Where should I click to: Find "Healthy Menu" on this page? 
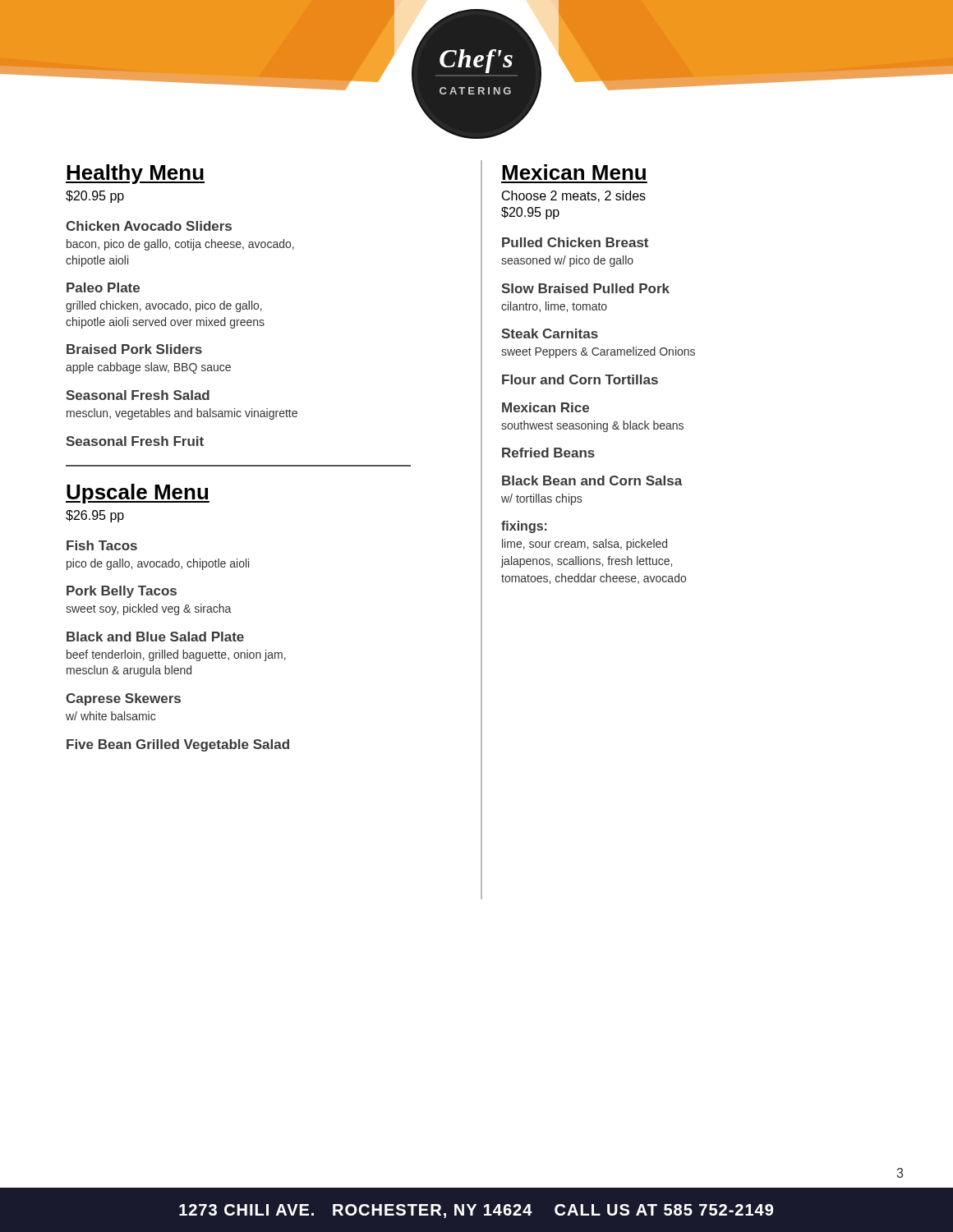(135, 174)
